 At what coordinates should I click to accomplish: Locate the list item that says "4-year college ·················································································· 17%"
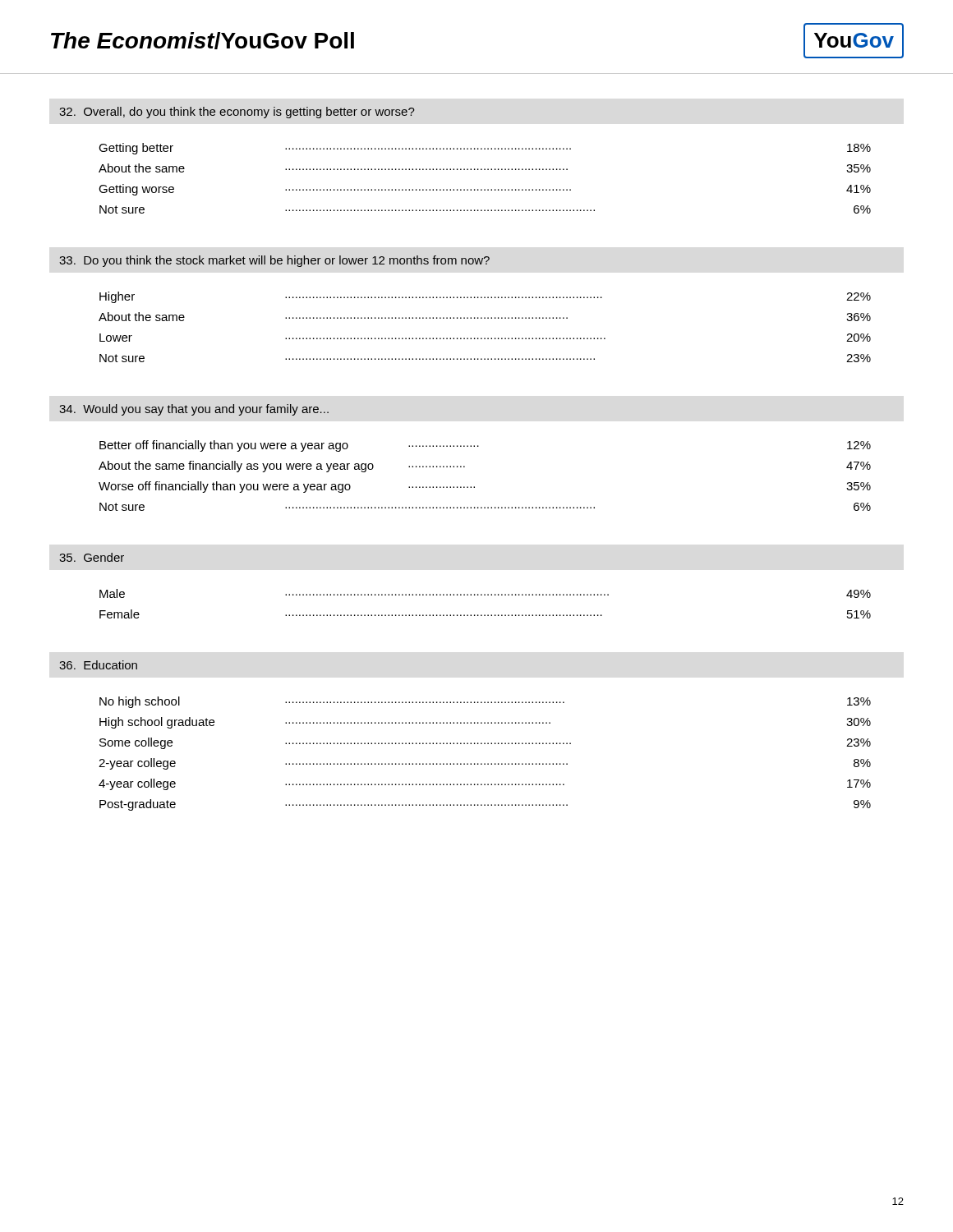tap(485, 783)
